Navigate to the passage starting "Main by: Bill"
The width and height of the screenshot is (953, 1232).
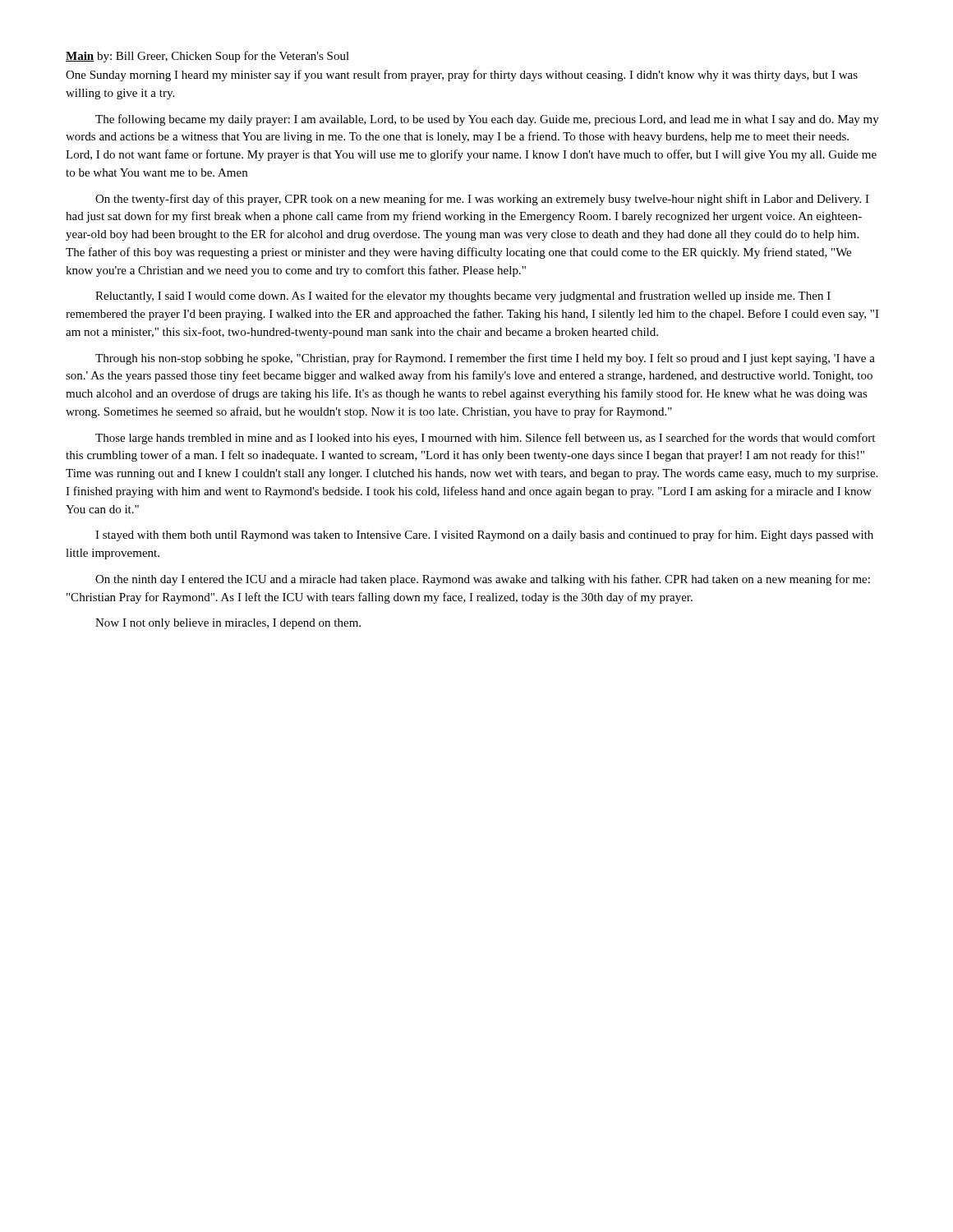[x=208, y=56]
